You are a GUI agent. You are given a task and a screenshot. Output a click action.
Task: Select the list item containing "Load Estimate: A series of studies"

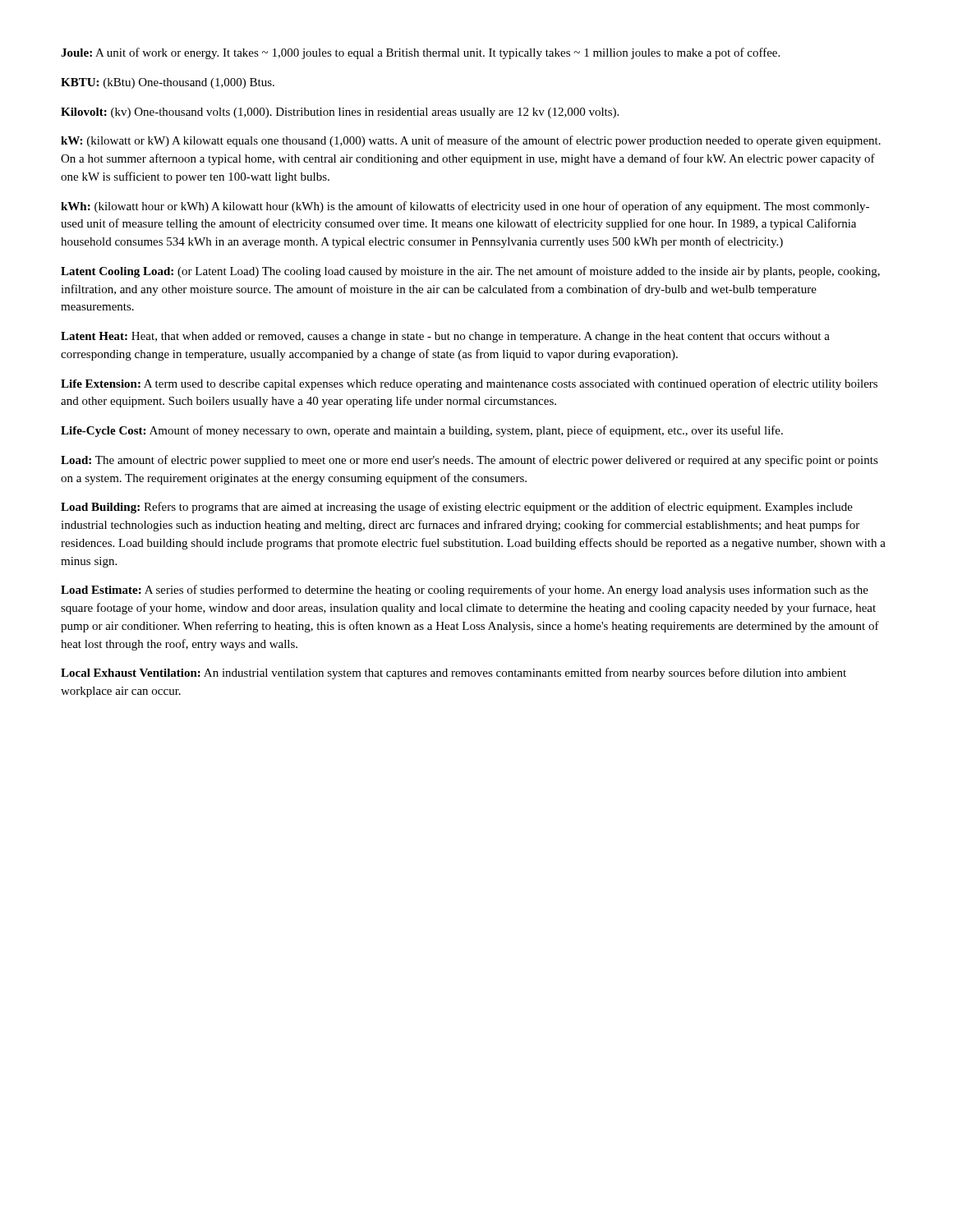coord(470,617)
